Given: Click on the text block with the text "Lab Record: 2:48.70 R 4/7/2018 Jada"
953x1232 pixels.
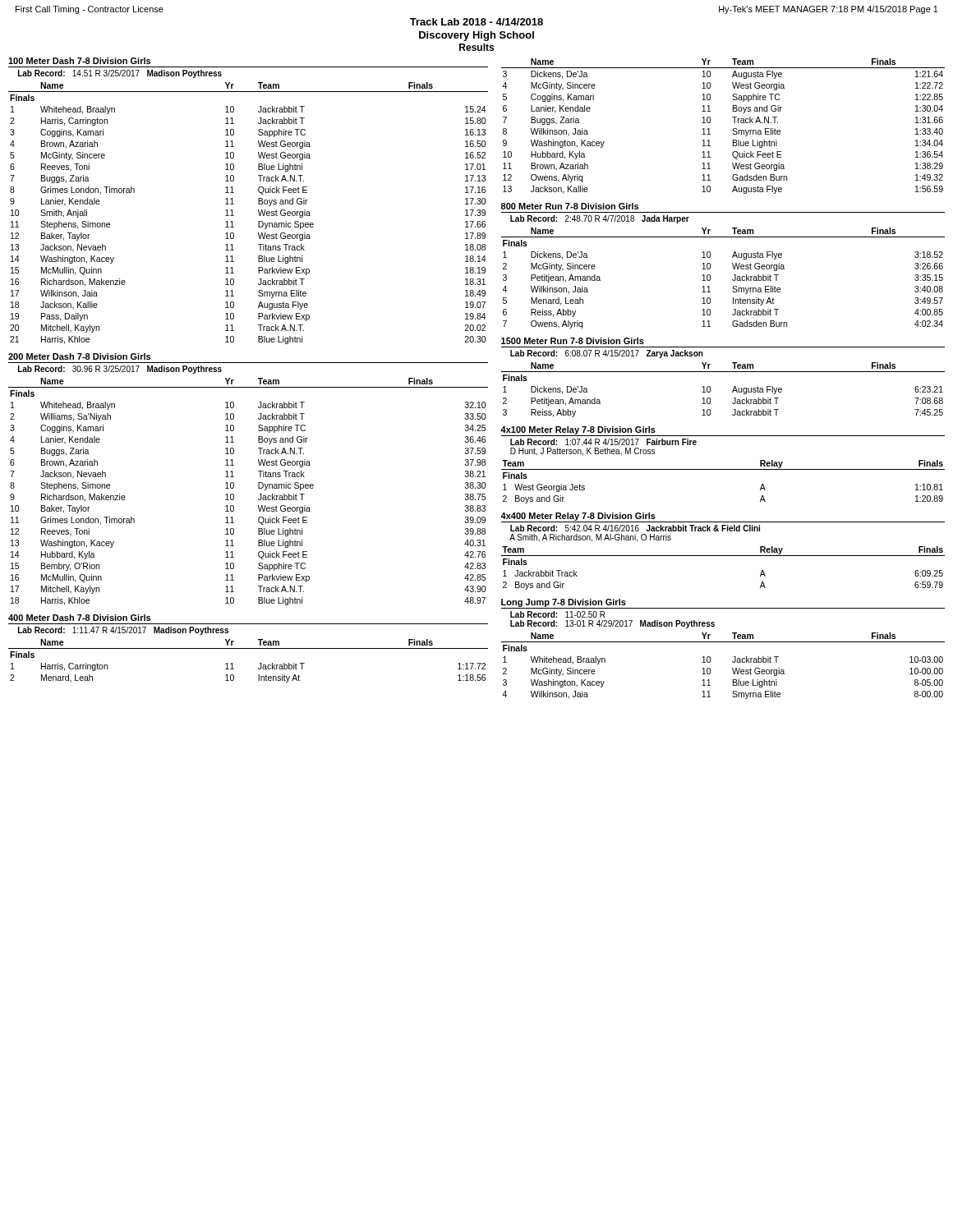Looking at the screenshot, I should click(595, 219).
